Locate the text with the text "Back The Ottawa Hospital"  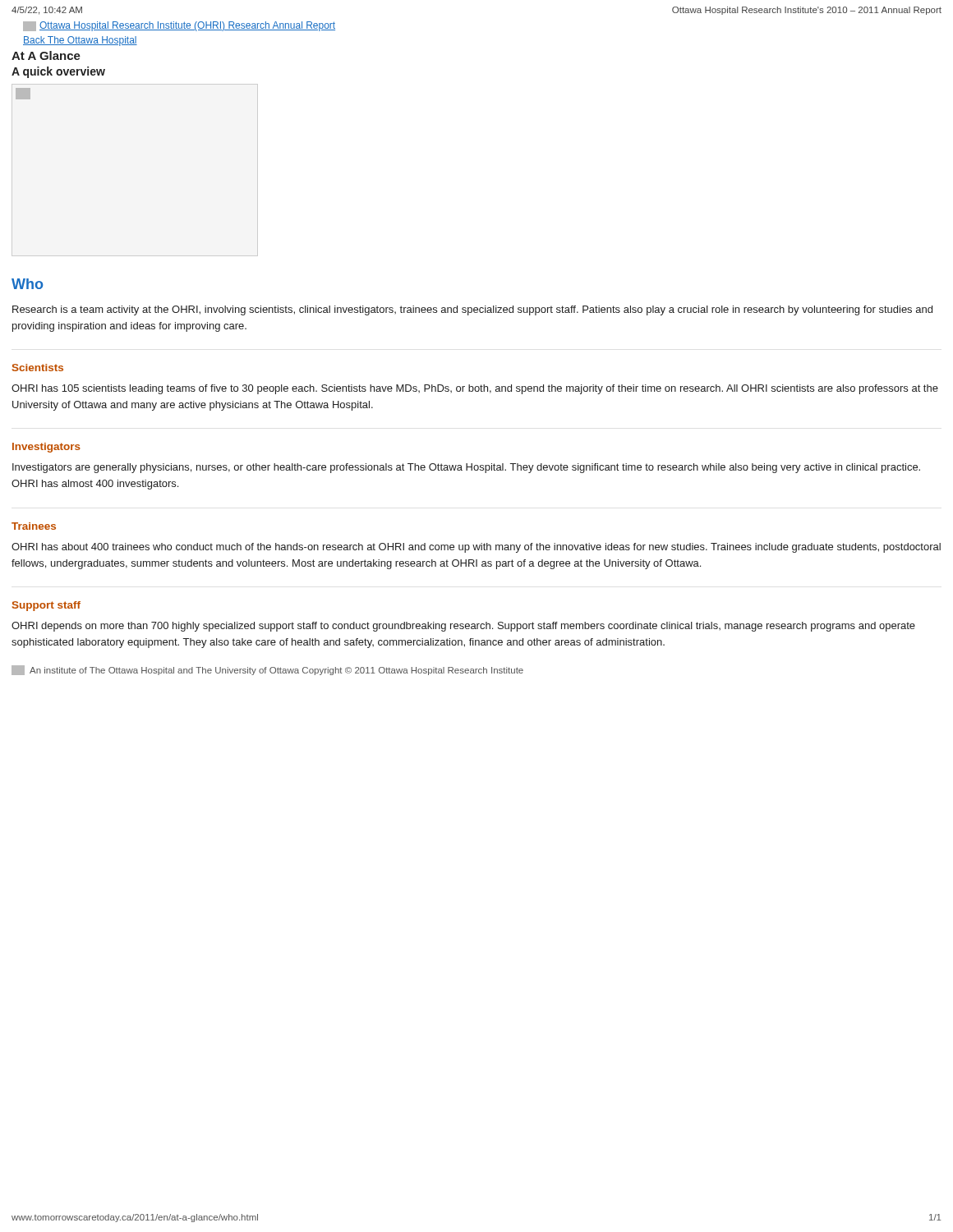(80, 41)
